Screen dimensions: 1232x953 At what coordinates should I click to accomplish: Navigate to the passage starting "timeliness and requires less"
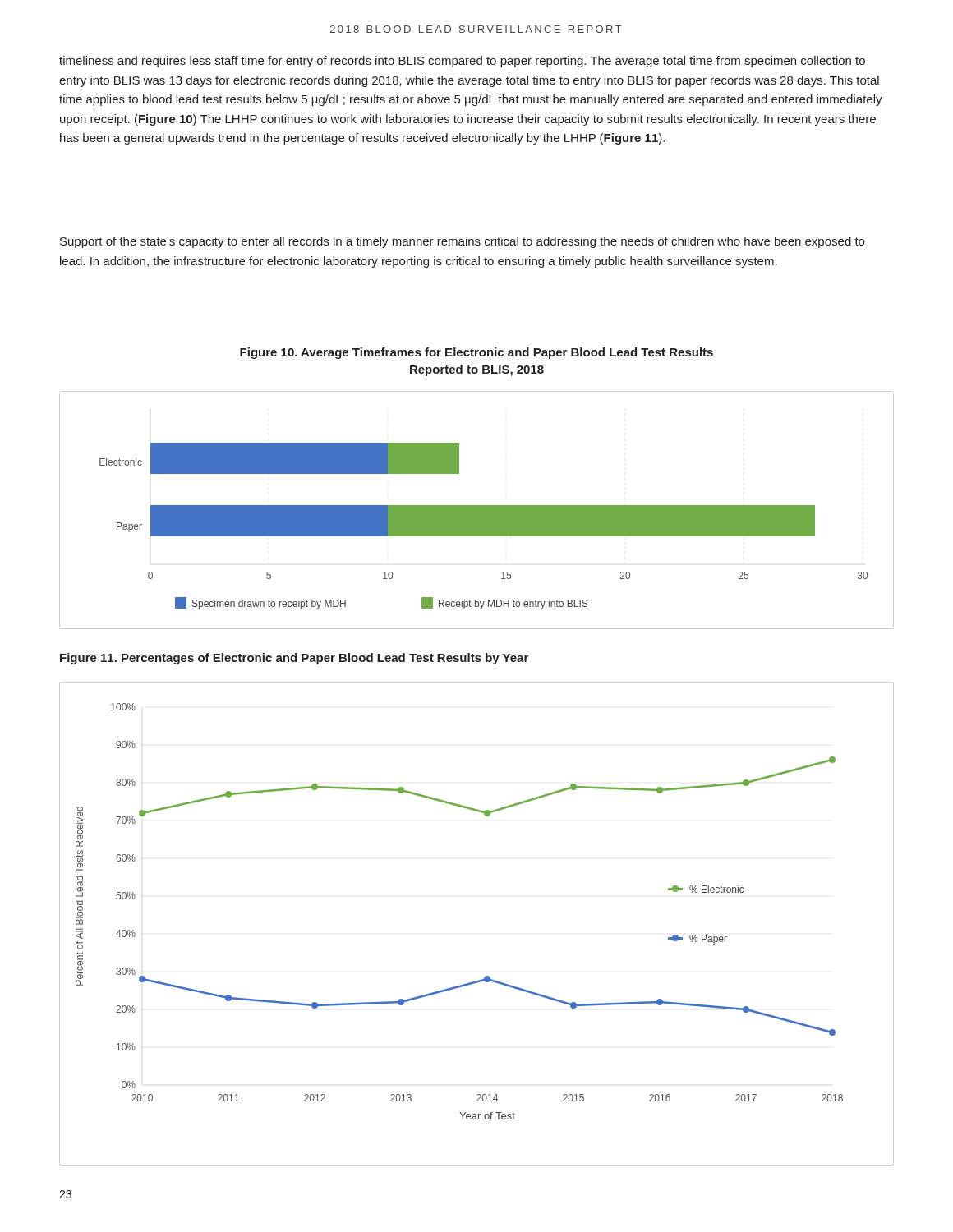pyautogui.click(x=471, y=99)
